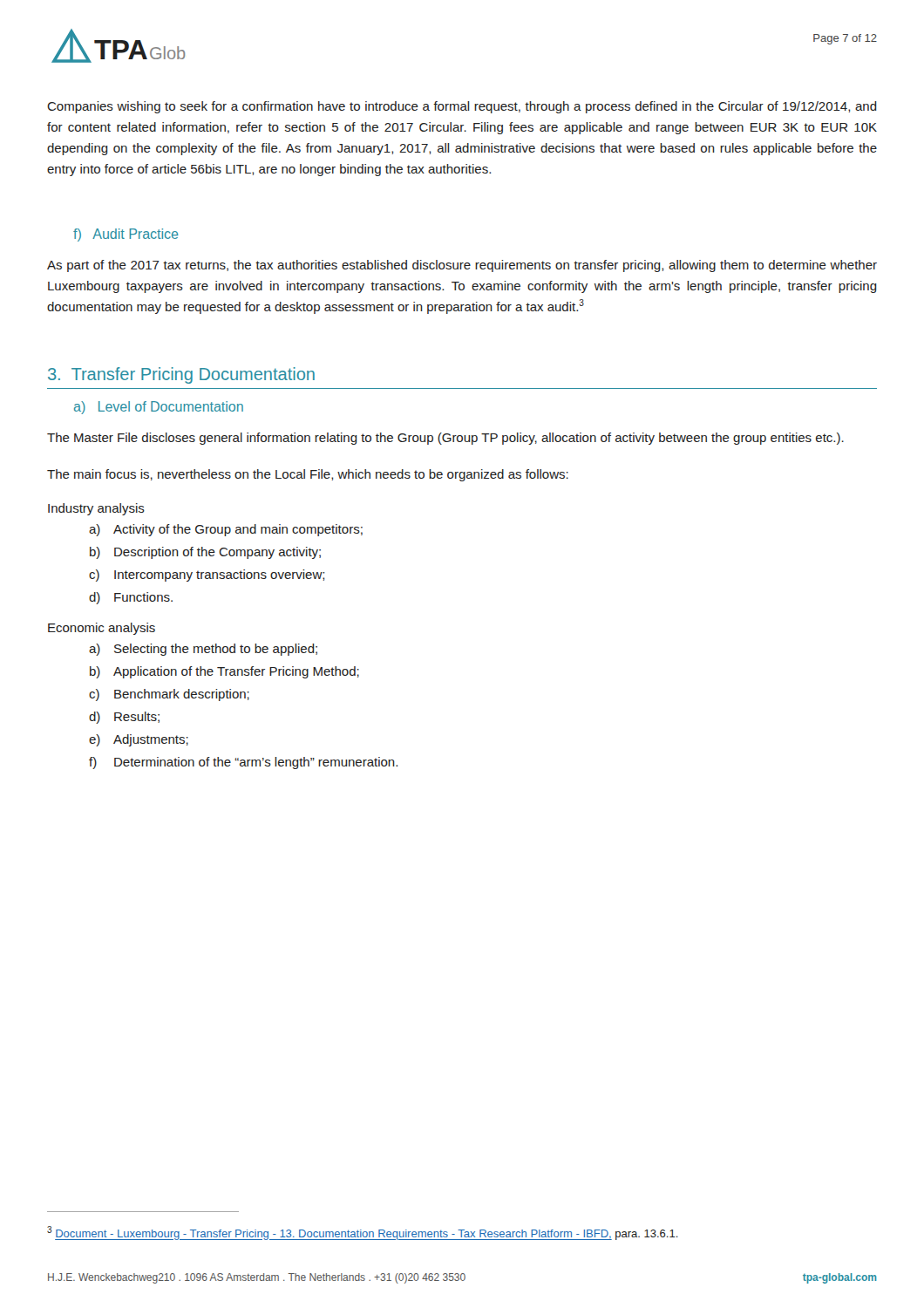Locate the list item that reads "b)Description of the Company activity;"
This screenshot has width=924, height=1308.
[205, 552]
